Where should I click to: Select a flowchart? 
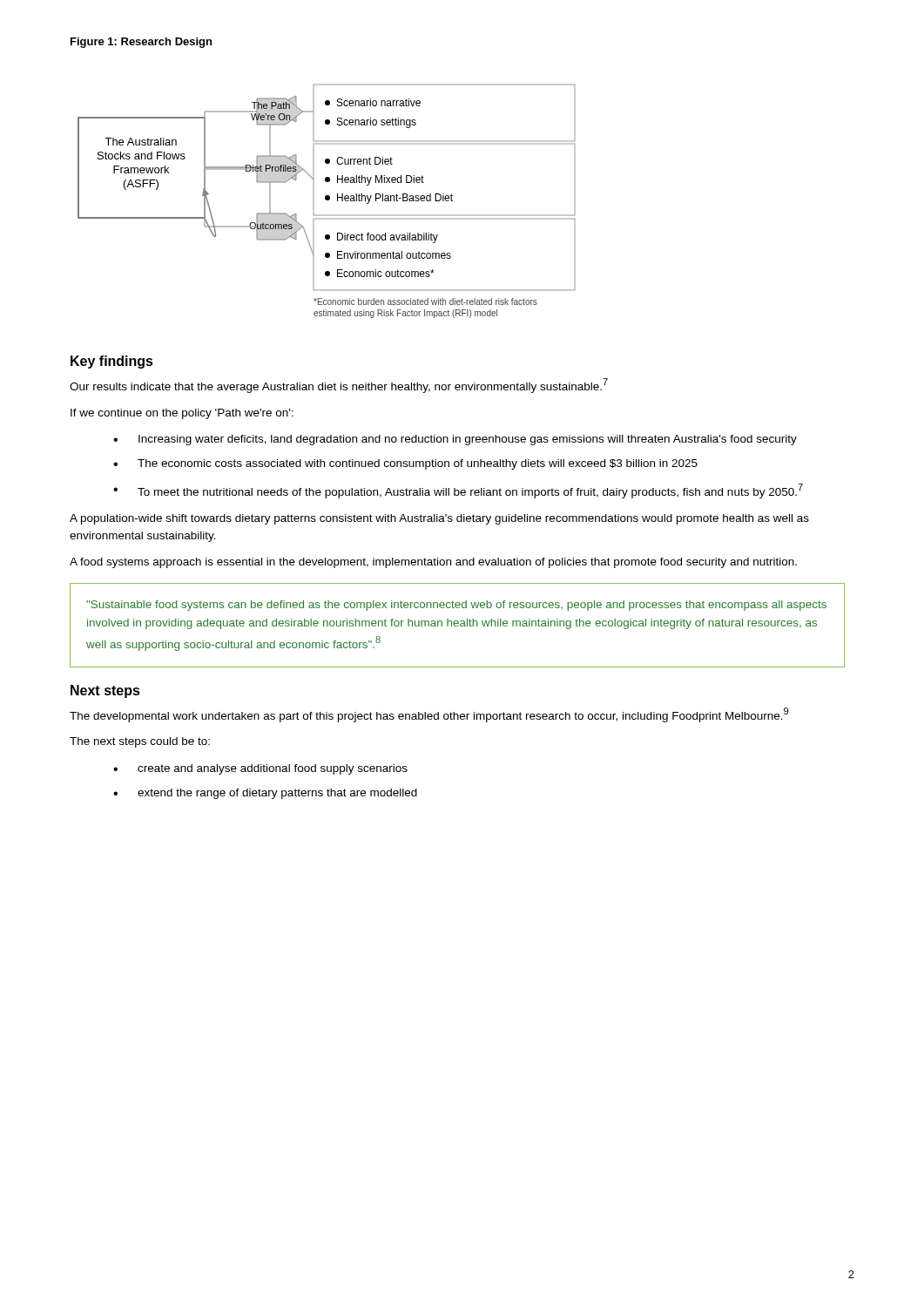click(457, 193)
